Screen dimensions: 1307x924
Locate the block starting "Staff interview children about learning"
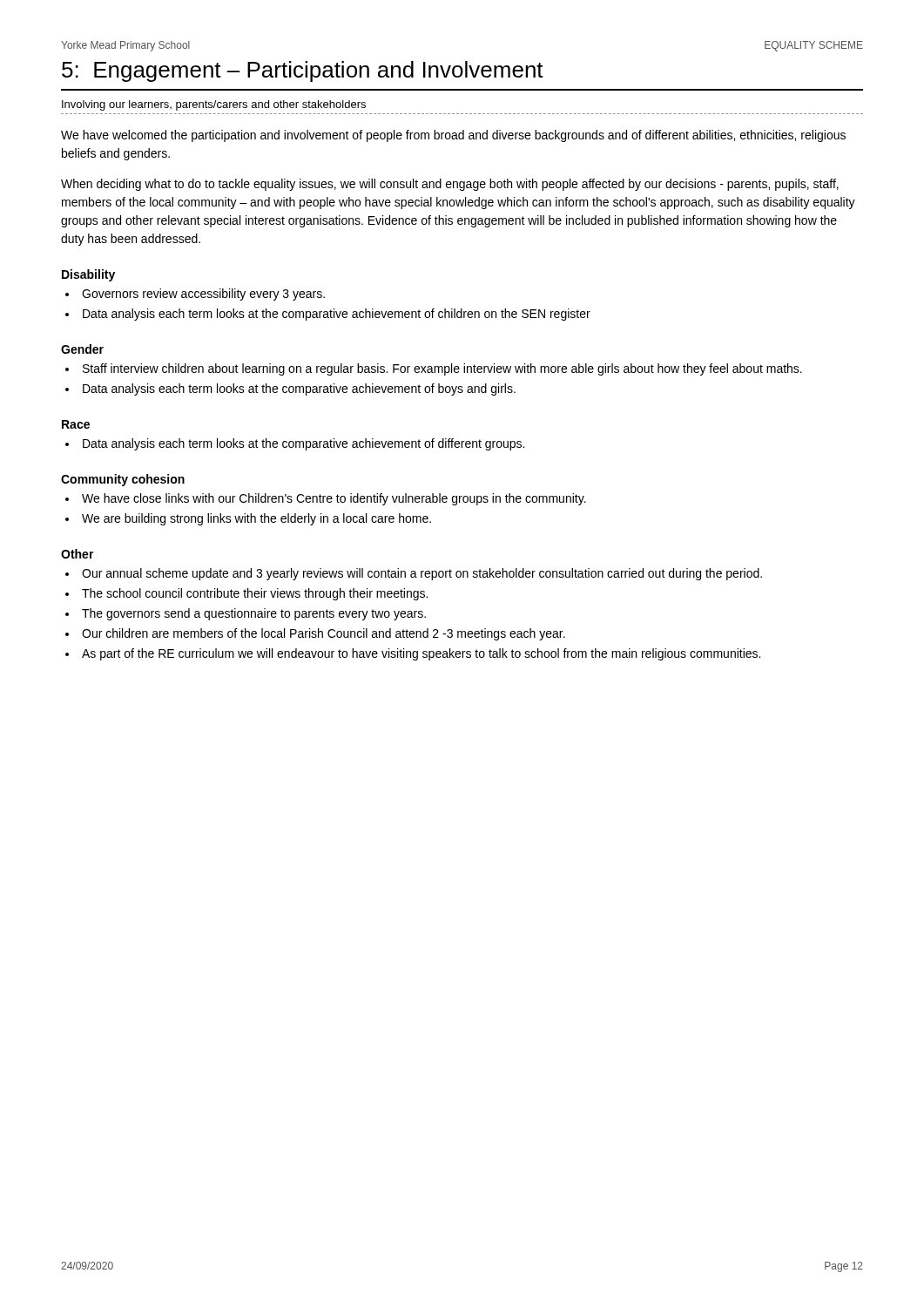click(x=442, y=369)
